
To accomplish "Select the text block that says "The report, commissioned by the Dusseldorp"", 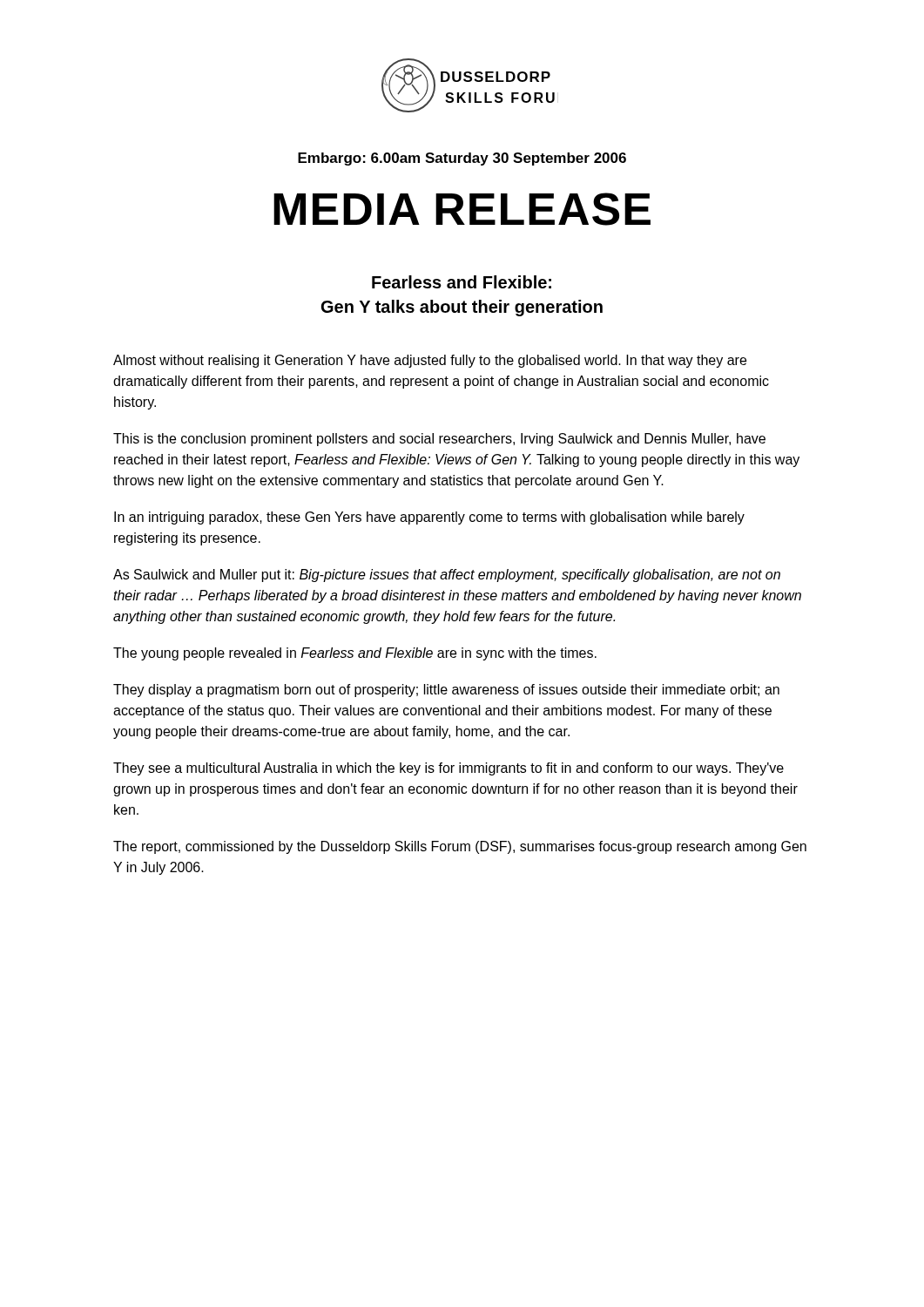I will (x=460, y=857).
